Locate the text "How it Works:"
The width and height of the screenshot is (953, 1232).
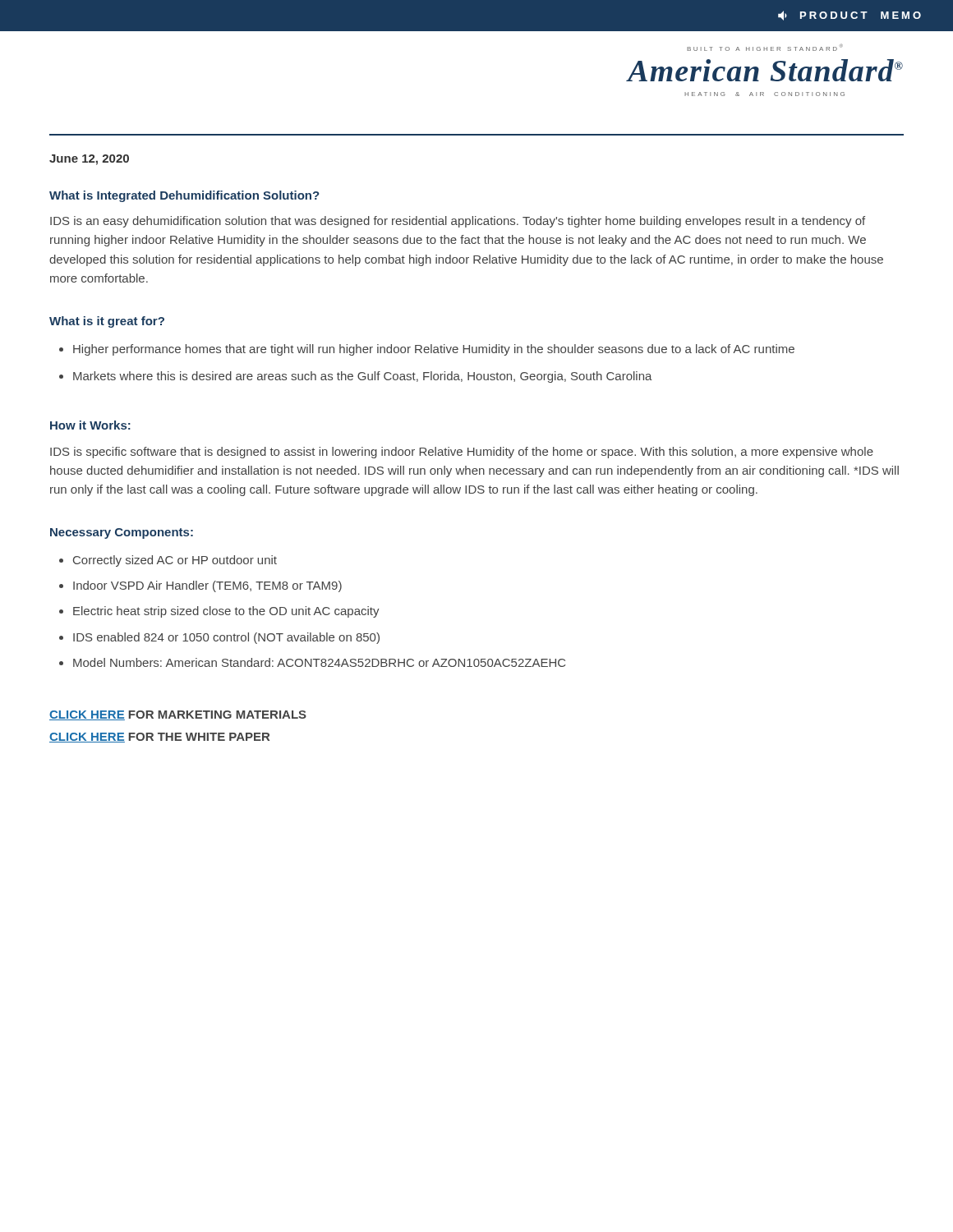[90, 425]
